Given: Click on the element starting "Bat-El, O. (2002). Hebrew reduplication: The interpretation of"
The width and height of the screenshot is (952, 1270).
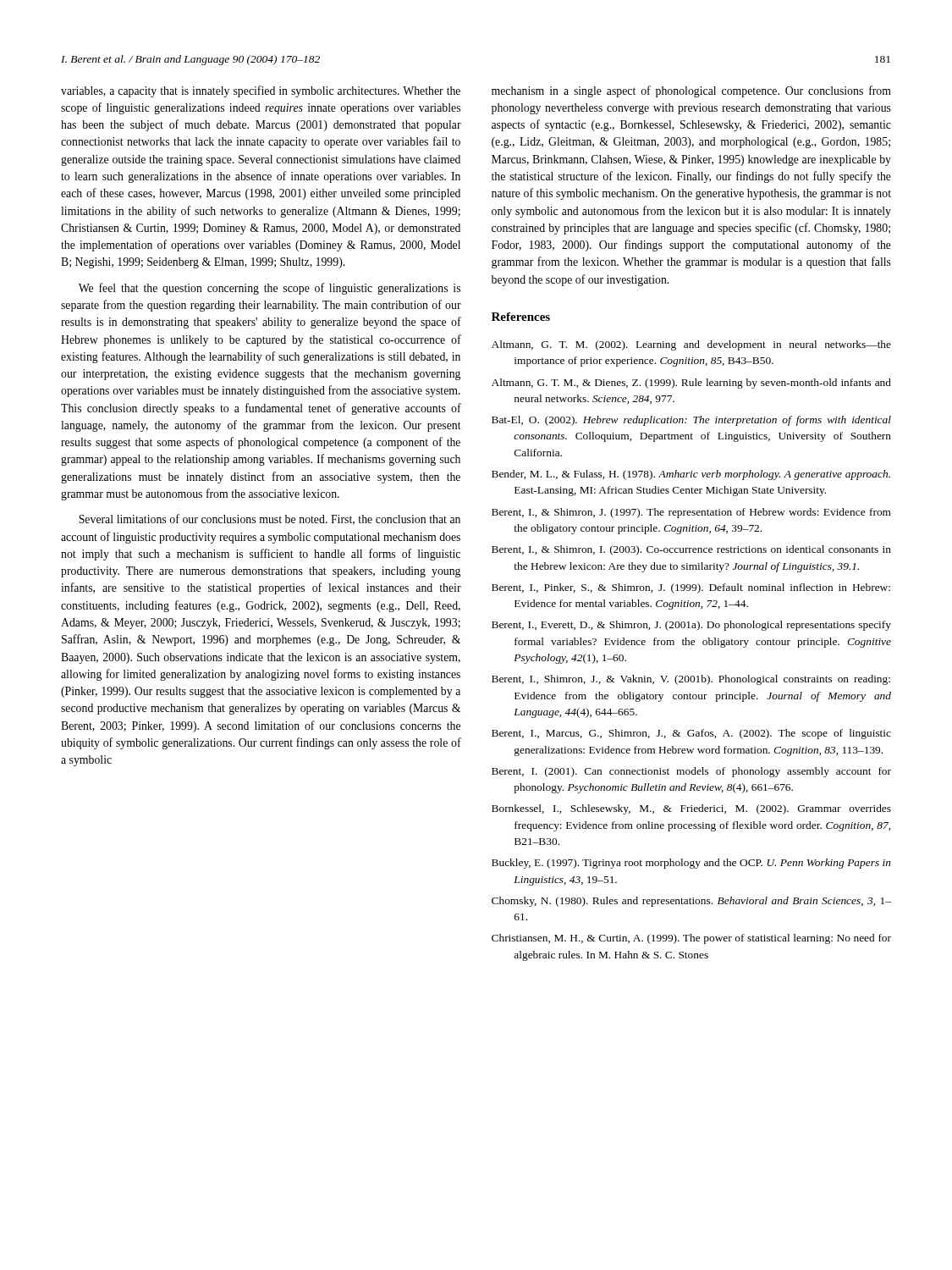Looking at the screenshot, I should click(x=691, y=436).
